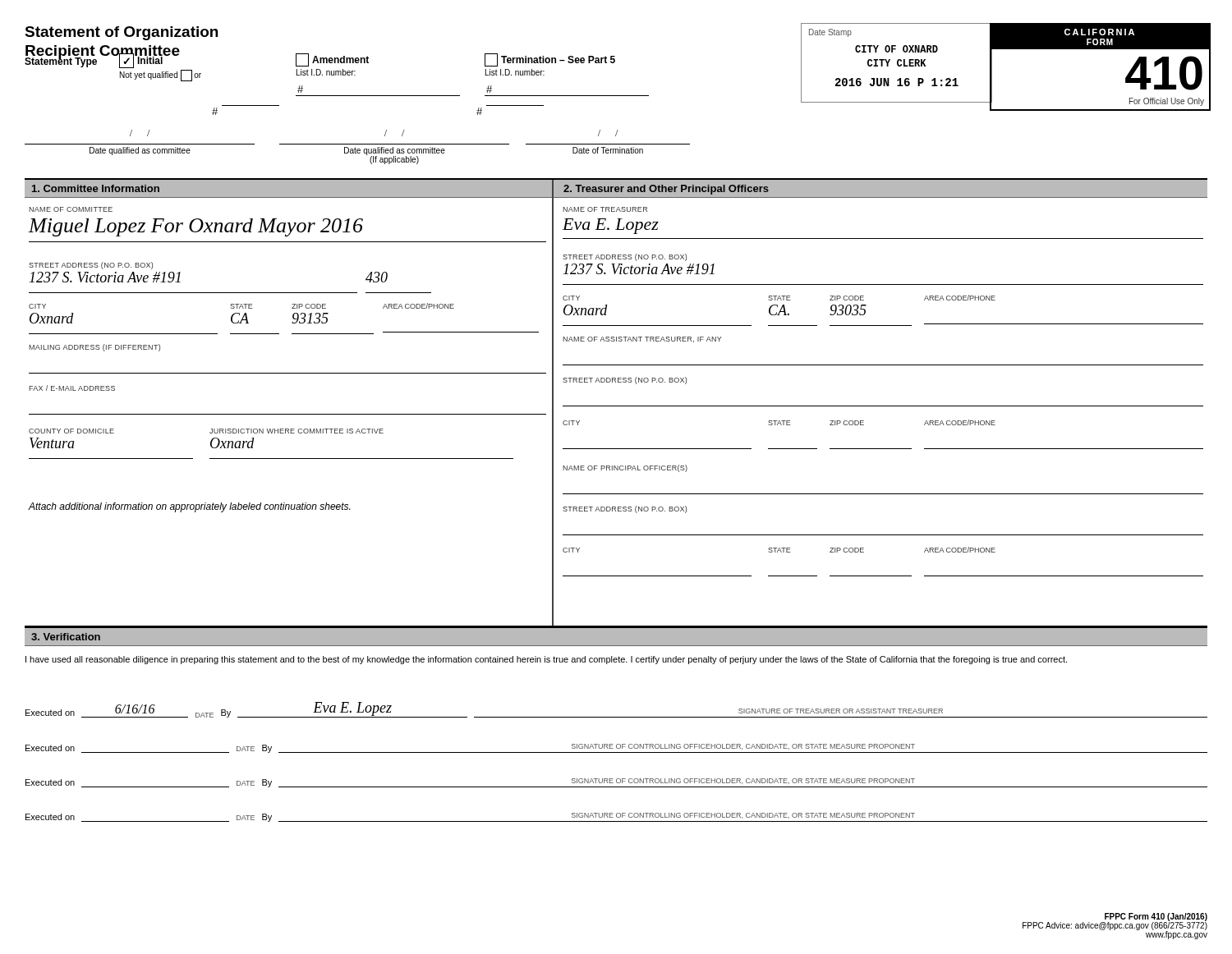This screenshot has width=1232, height=954.
Task: Click on the text that reads "JURISDICTION WHERE COMMITTEE IS ACTIVE Oxnard"
Action: tap(361, 443)
